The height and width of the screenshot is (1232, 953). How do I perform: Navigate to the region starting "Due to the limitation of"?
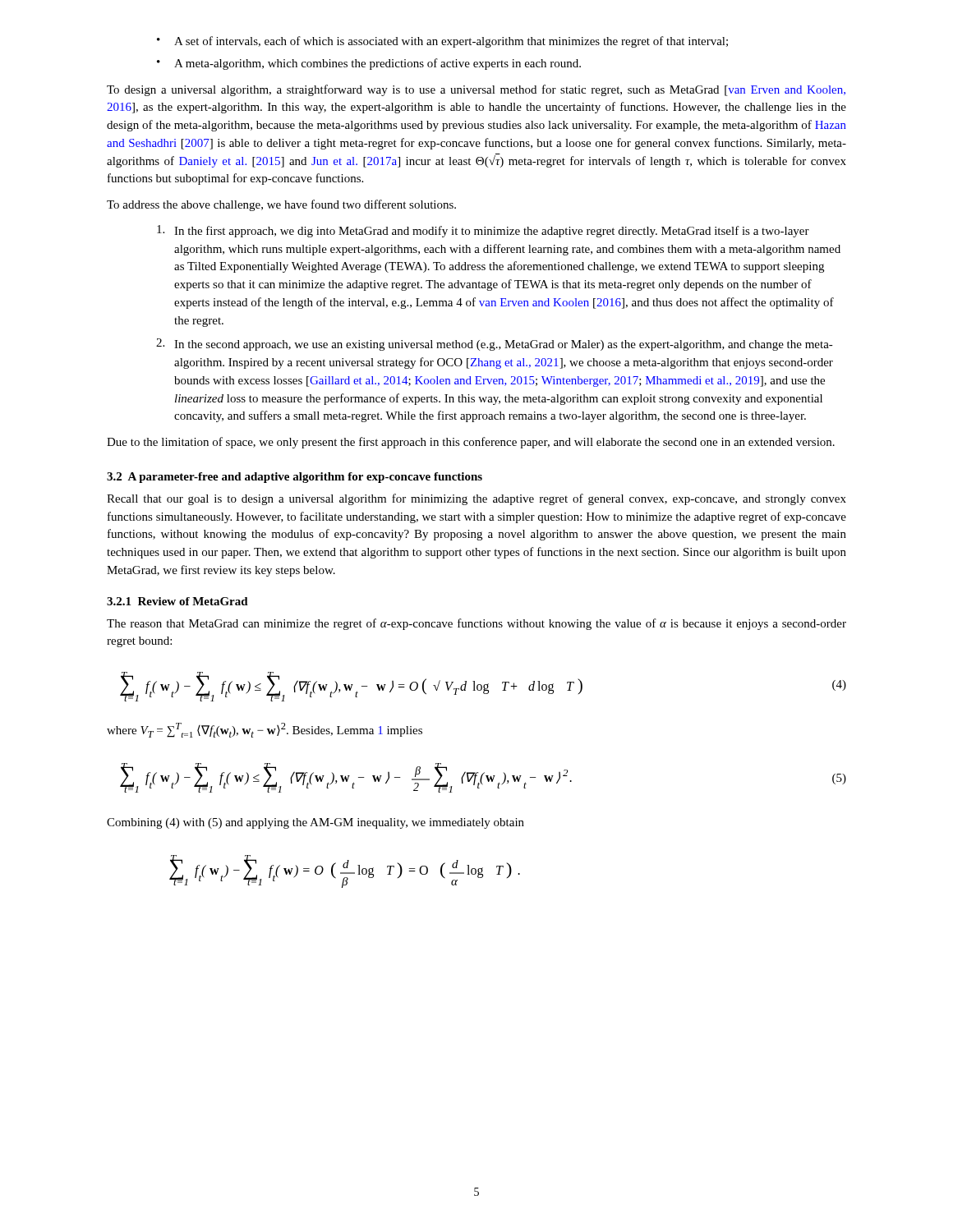coord(476,443)
